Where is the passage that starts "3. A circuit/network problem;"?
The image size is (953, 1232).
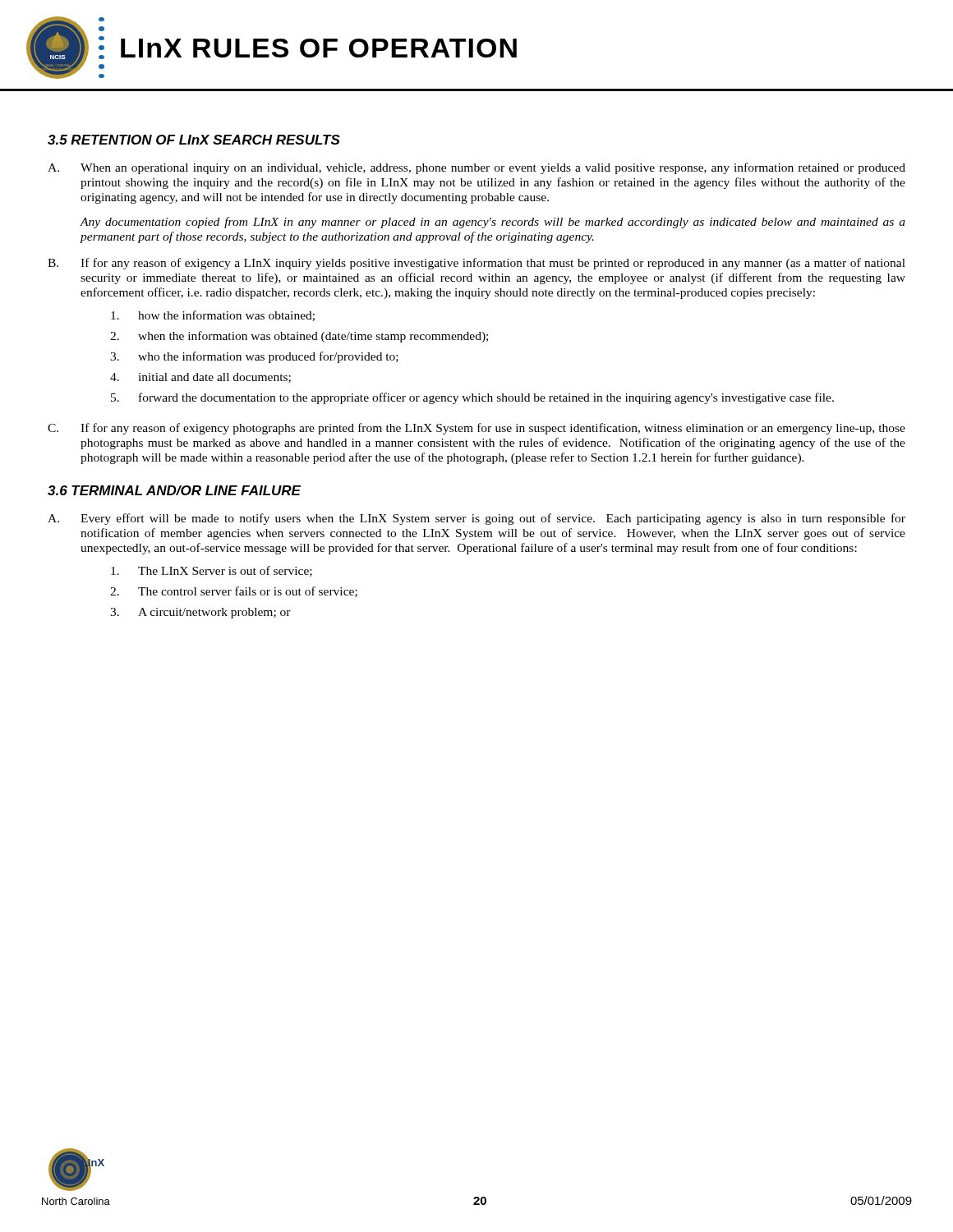[x=200, y=613]
